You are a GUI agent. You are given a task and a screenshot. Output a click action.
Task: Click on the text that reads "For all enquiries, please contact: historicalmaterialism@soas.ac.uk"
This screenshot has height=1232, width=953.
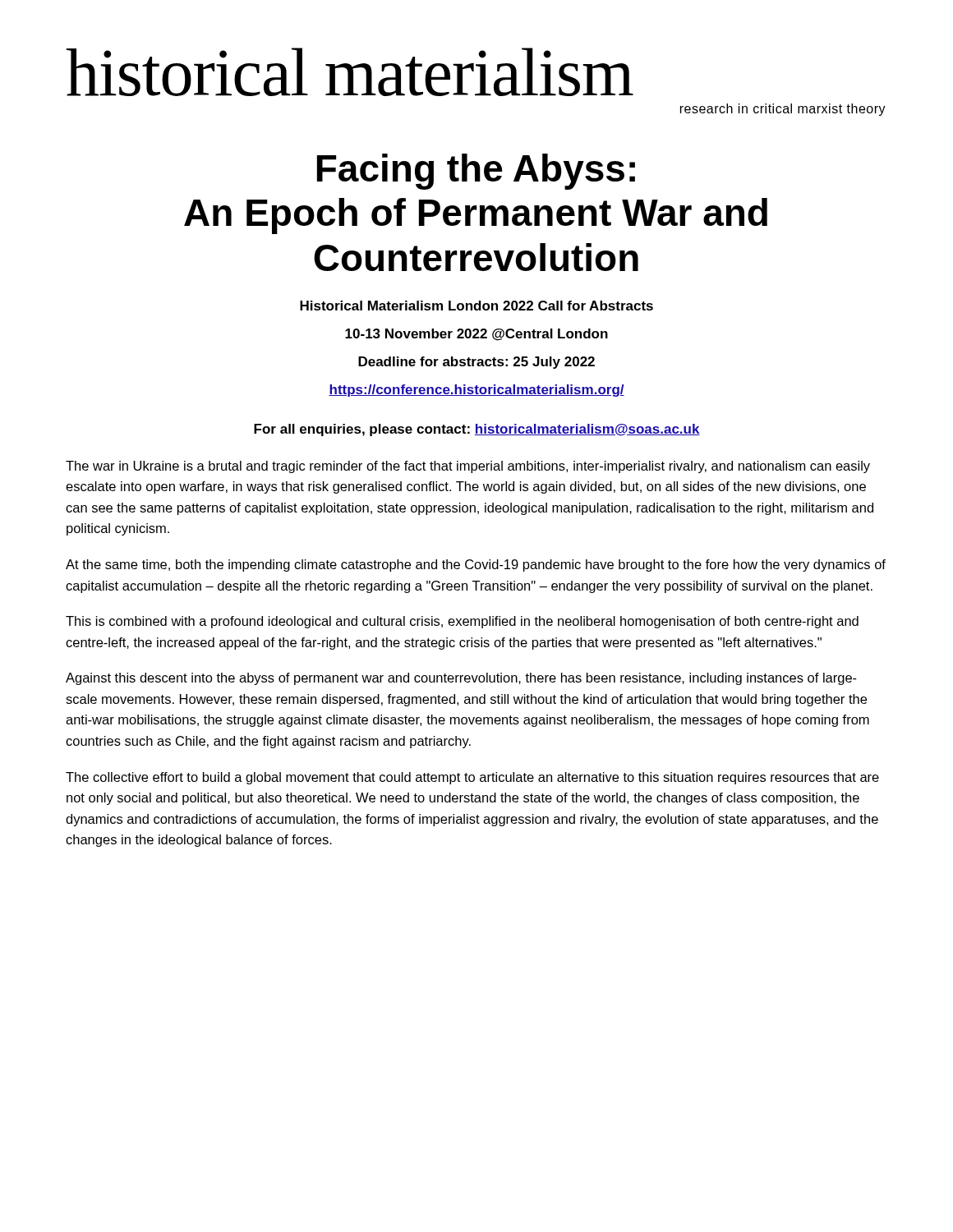tap(476, 429)
